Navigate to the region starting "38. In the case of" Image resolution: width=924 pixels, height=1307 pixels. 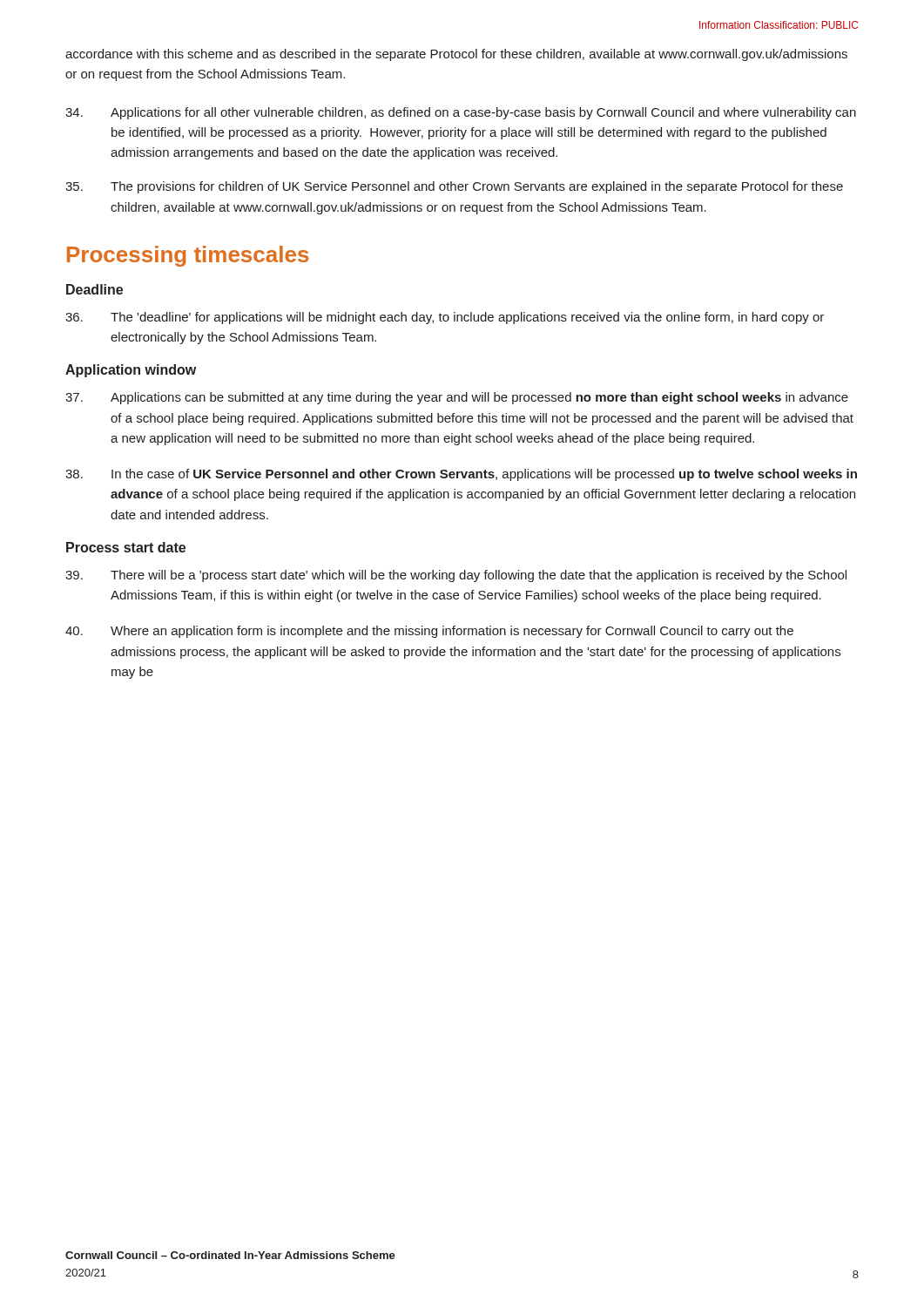[x=462, y=494]
